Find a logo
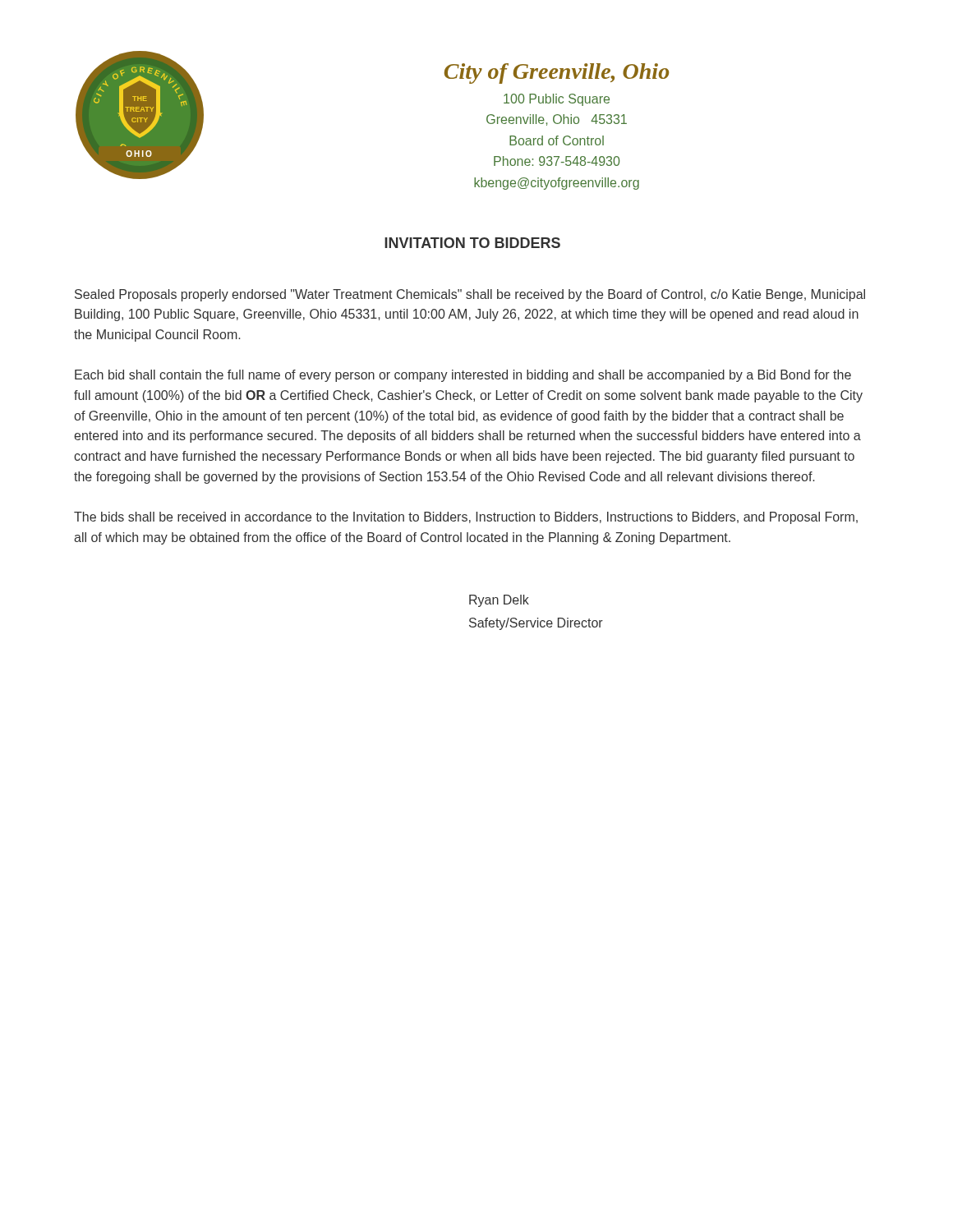Screen dimensions: 1232x953 [146, 117]
